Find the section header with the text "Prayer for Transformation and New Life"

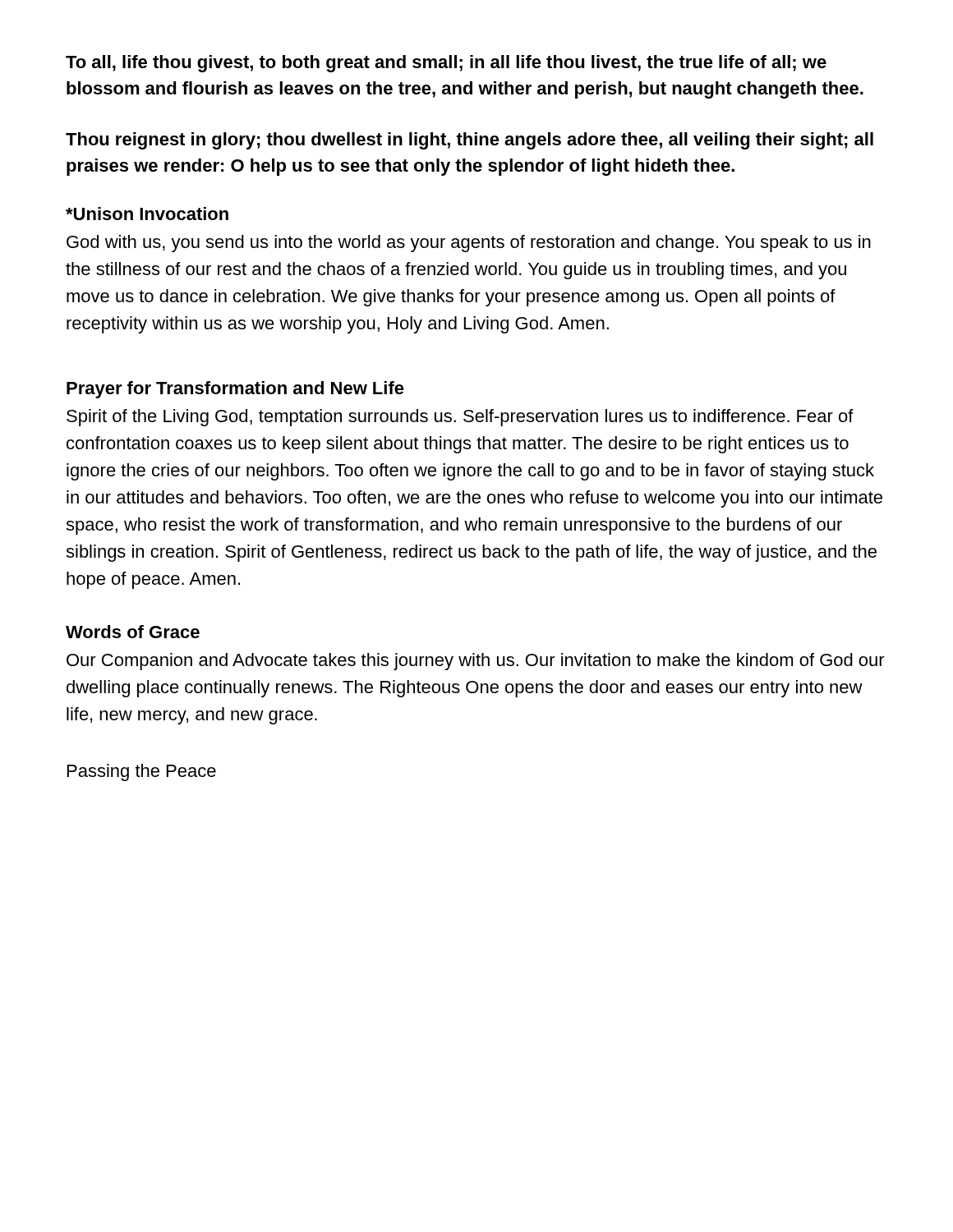click(235, 388)
